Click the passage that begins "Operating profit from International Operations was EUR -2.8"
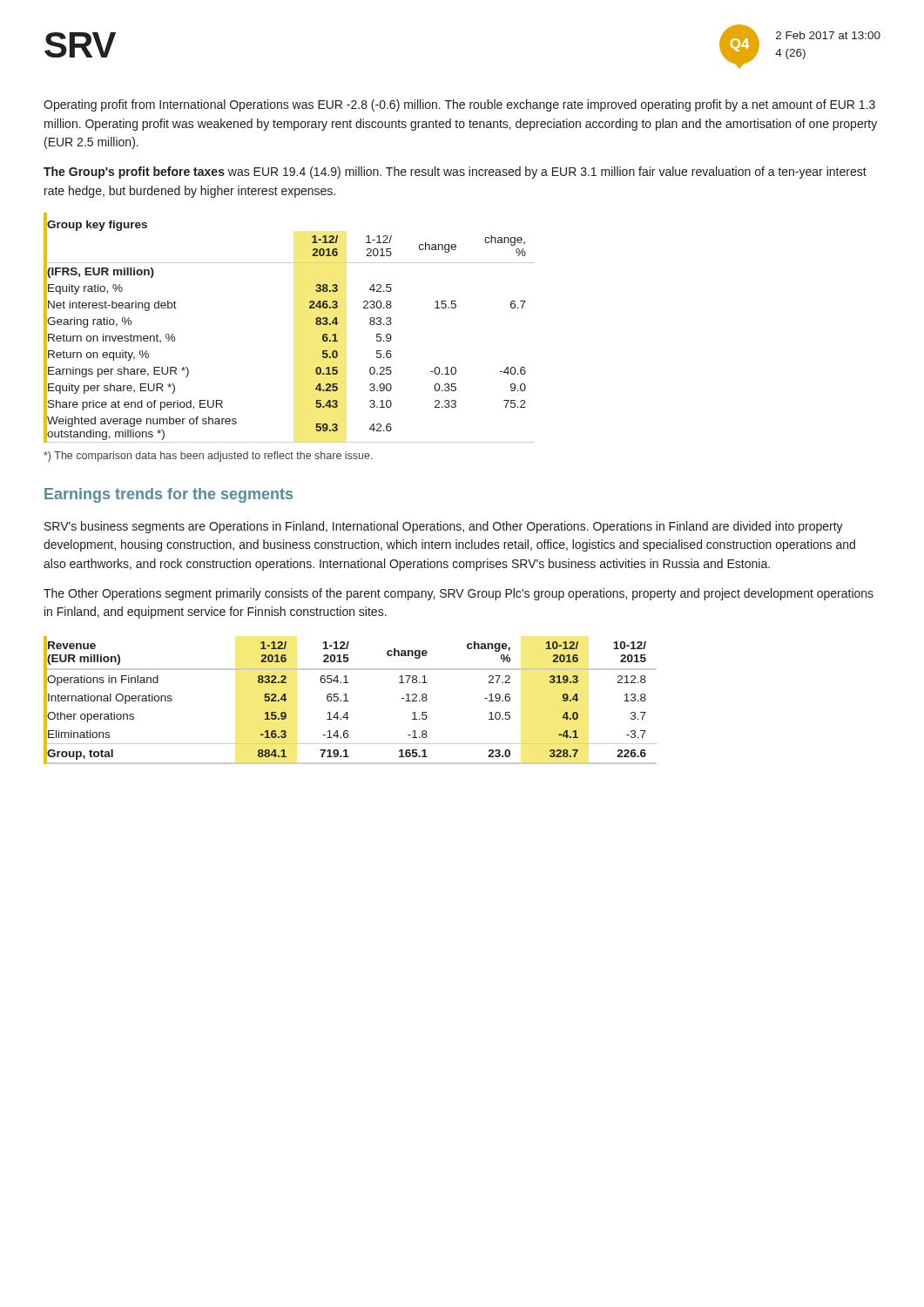 point(459,105)
